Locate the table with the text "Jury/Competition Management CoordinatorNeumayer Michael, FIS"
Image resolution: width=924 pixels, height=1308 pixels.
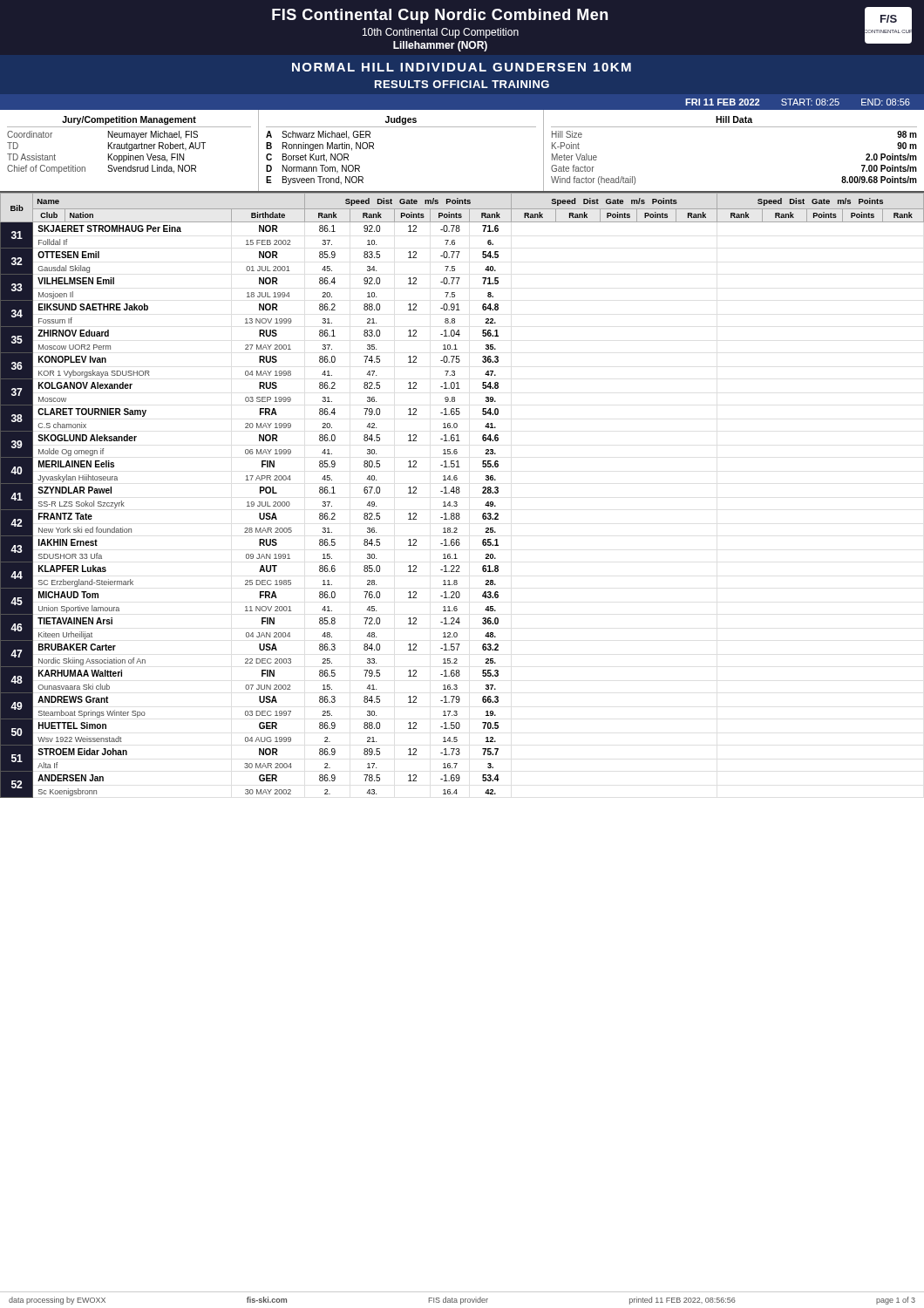(462, 151)
